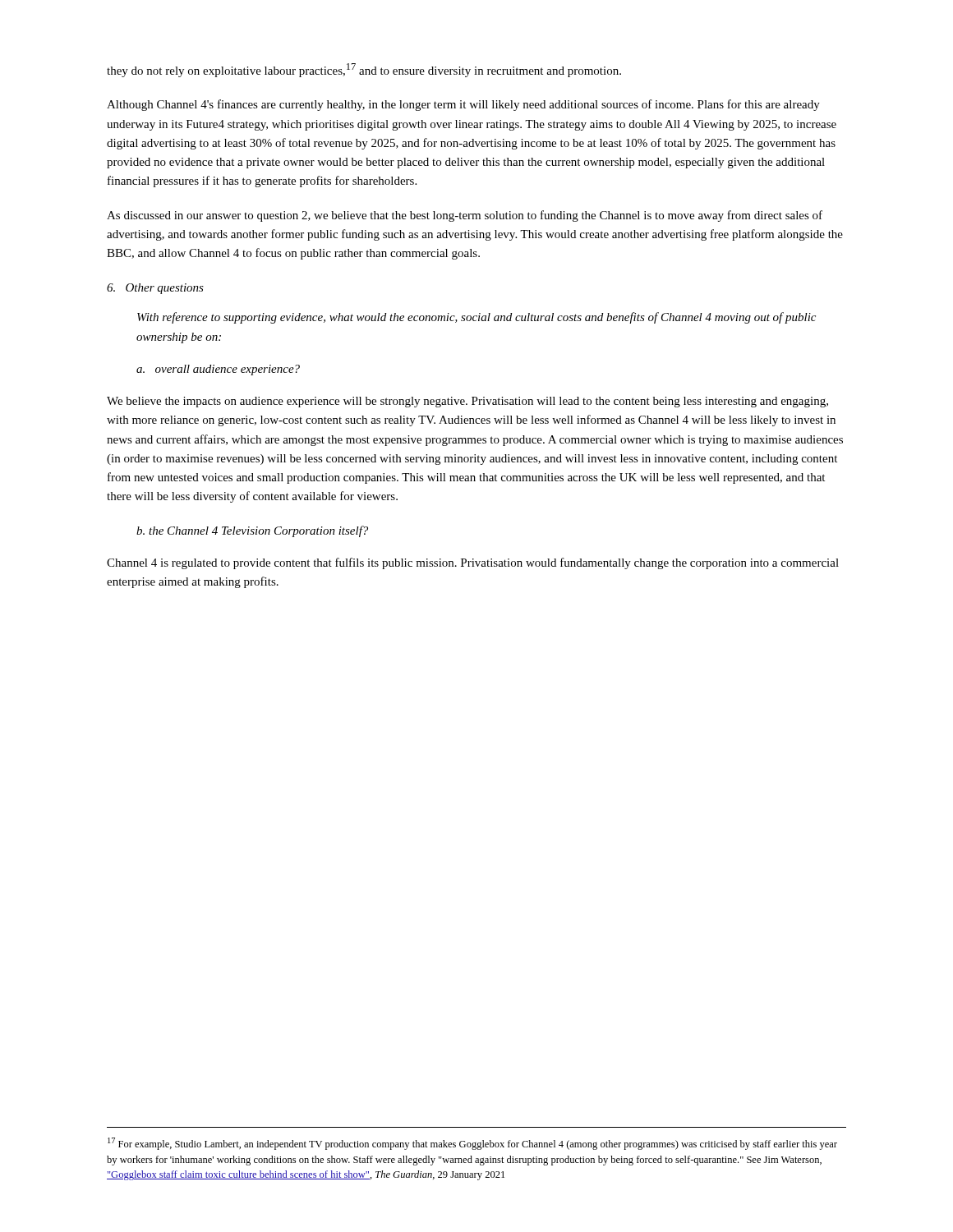Locate the passage starting "Channel 4 is regulated to provide content"
This screenshot has height=1232, width=953.
click(x=473, y=572)
